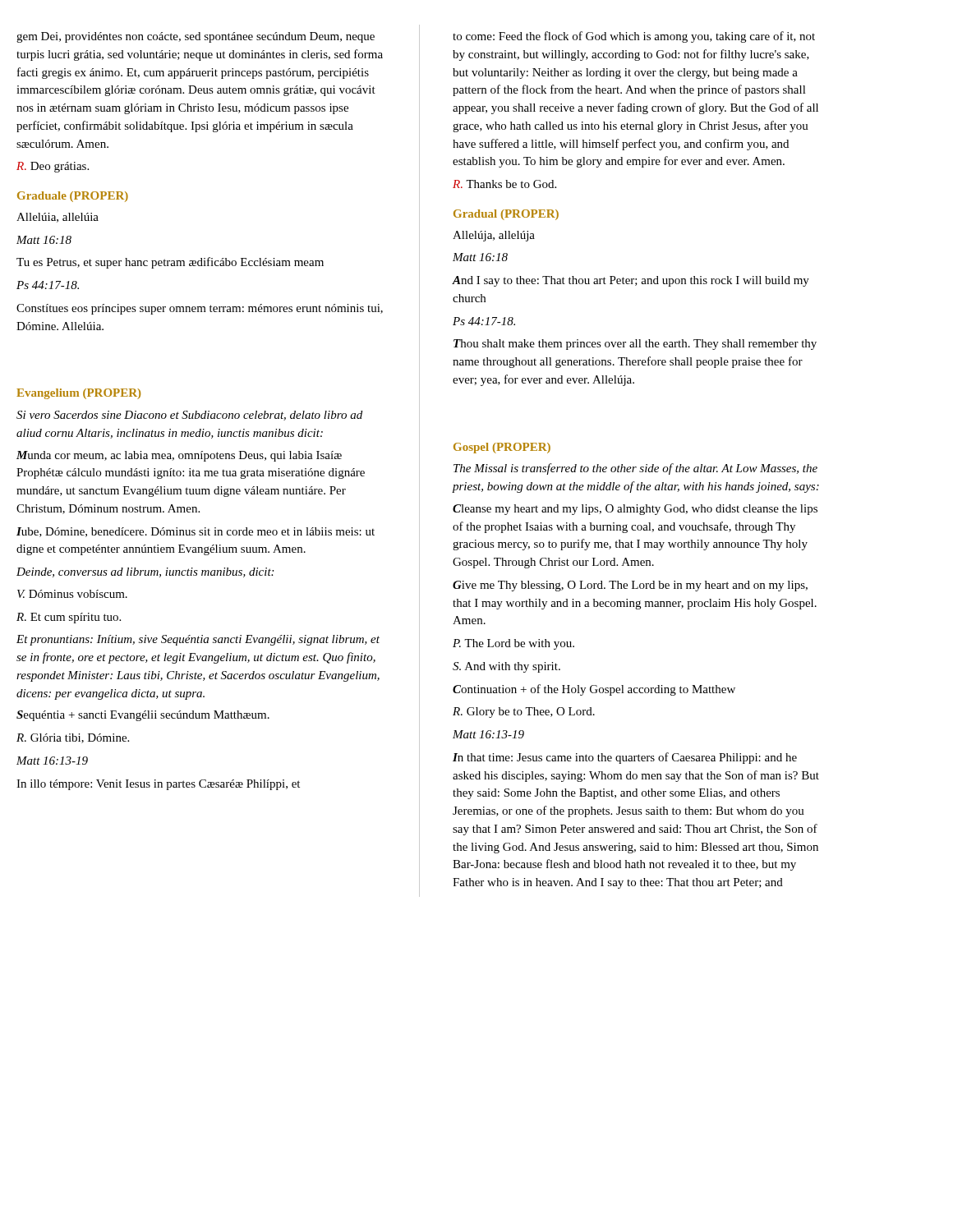The width and height of the screenshot is (953, 1232).
Task: Select the element starting "The Missal is transferred to the other"
Action: click(x=636, y=477)
